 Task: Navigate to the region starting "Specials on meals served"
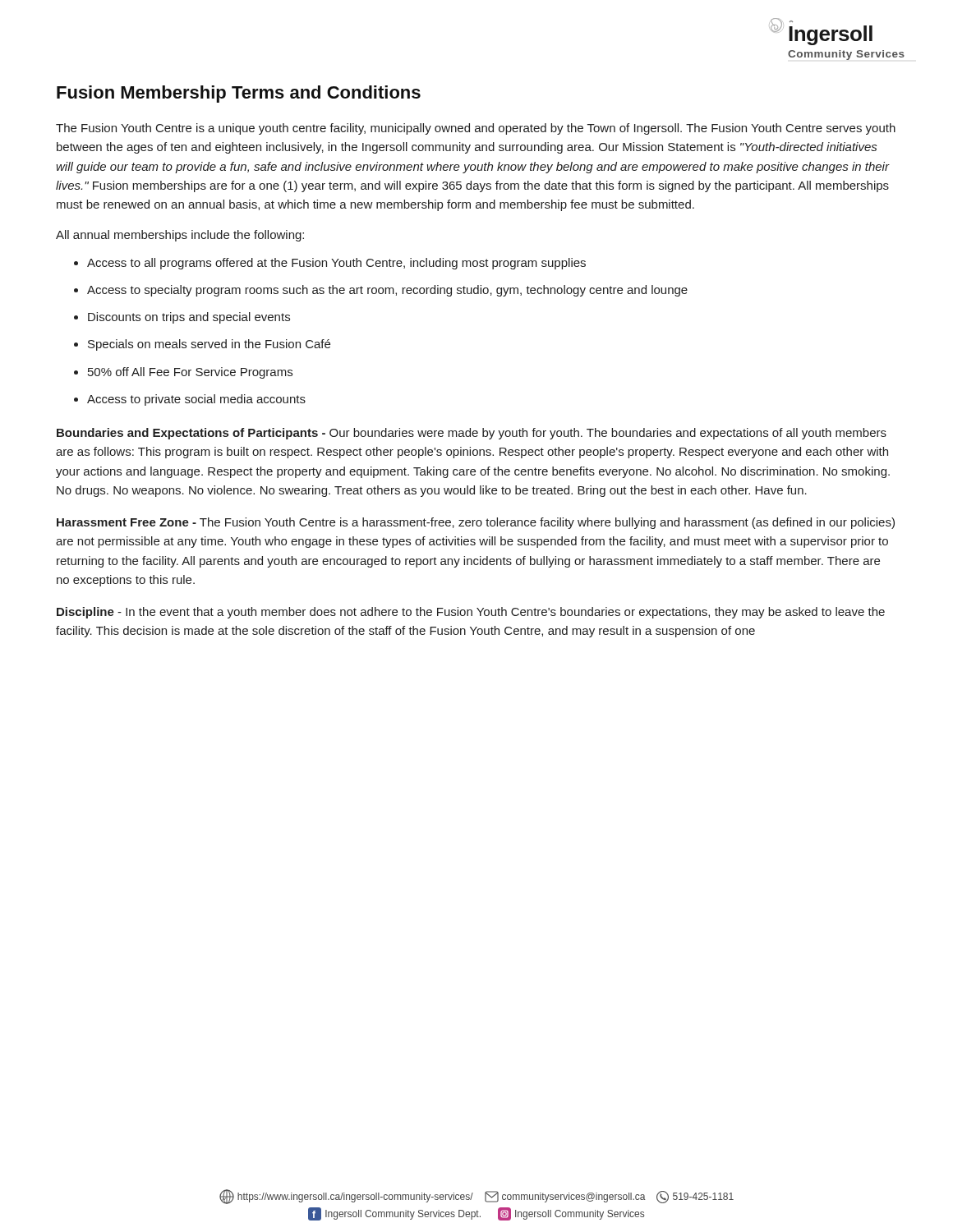coord(209,344)
